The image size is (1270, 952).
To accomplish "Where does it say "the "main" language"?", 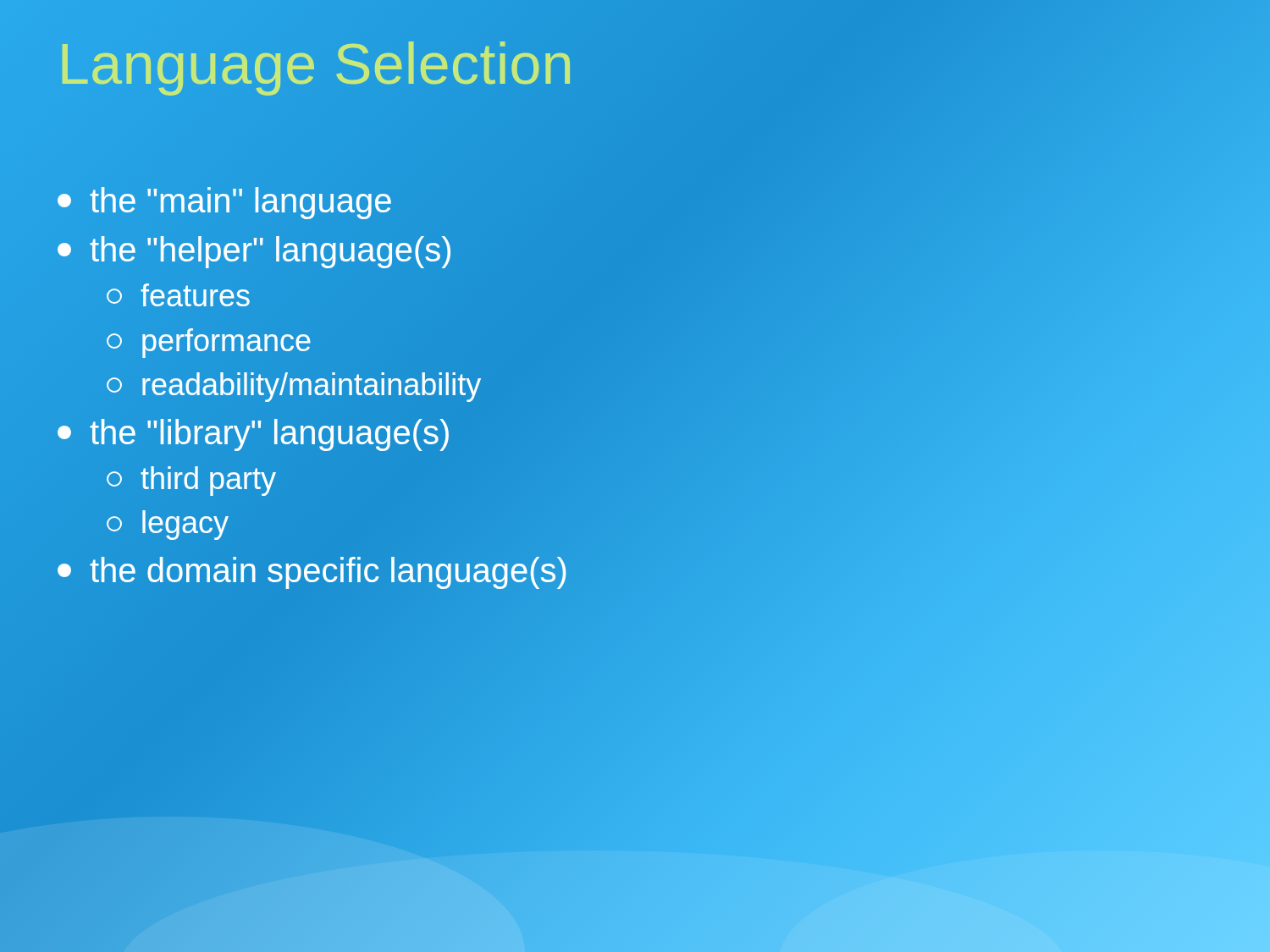I will tap(225, 201).
